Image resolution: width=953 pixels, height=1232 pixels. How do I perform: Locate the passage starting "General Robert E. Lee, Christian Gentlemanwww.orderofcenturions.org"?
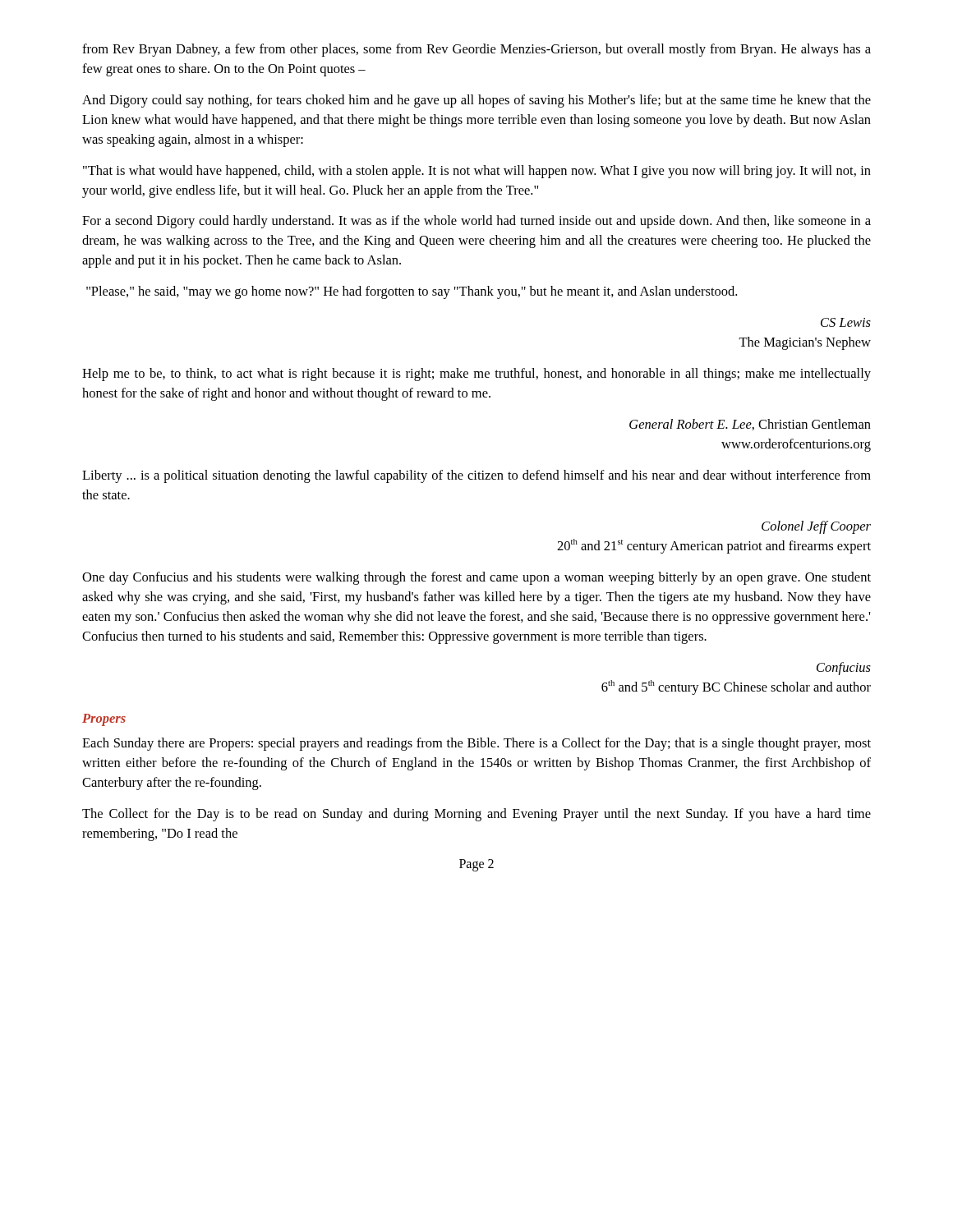pyautogui.click(x=750, y=425)
